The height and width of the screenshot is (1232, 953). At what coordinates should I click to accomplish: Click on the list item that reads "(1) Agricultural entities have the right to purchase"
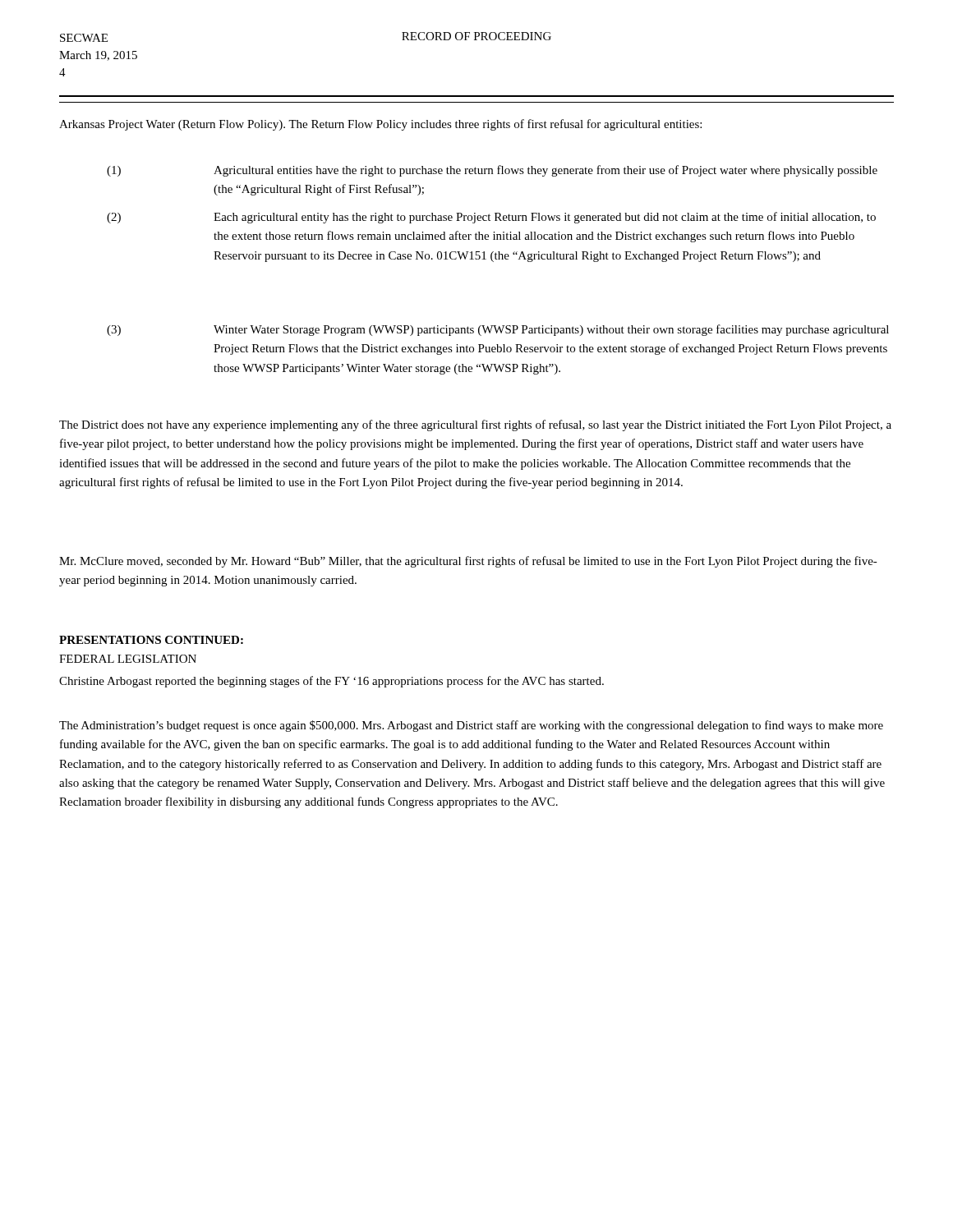coord(476,180)
